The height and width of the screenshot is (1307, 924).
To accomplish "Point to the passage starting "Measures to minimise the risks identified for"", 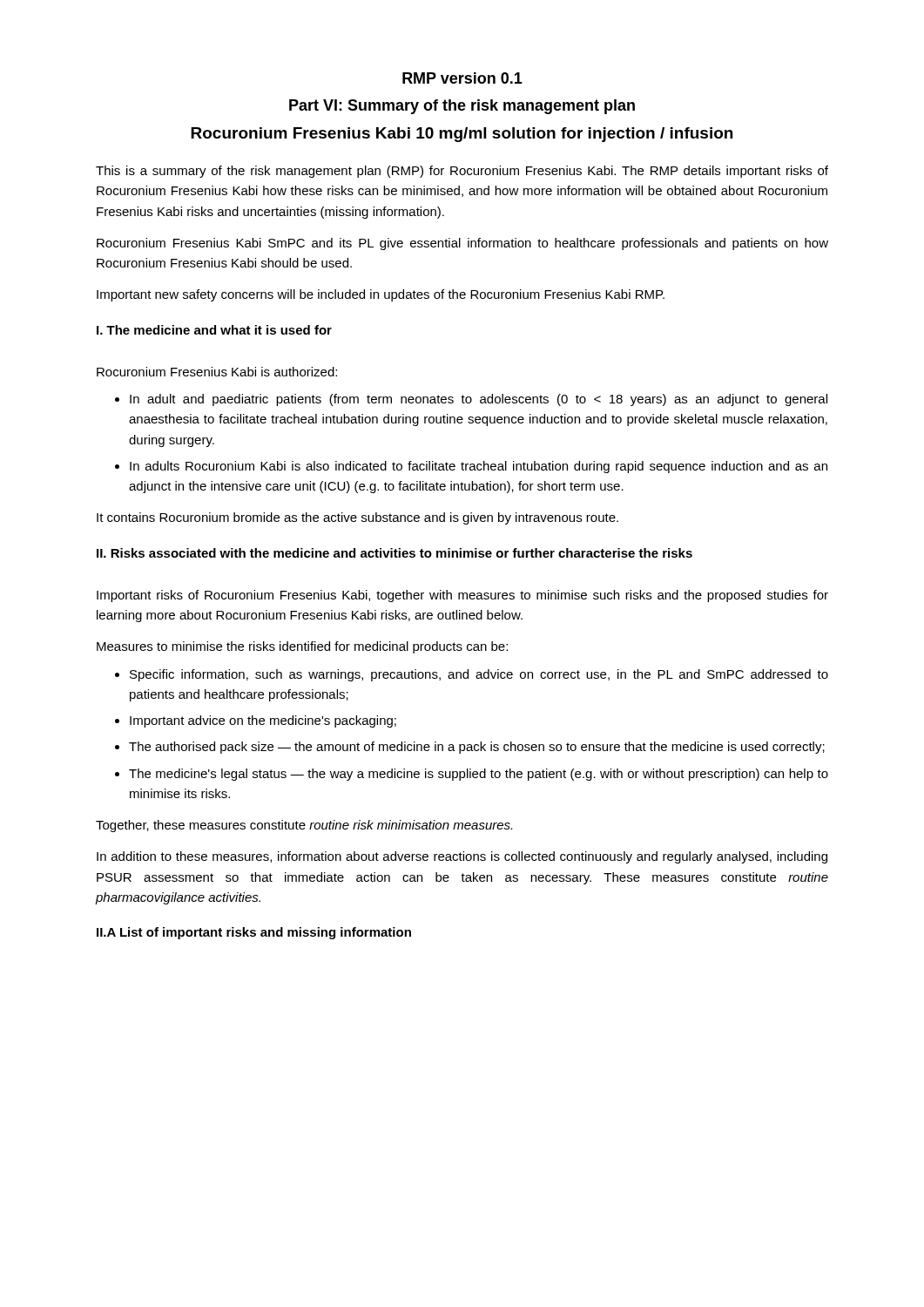I will (x=302, y=646).
